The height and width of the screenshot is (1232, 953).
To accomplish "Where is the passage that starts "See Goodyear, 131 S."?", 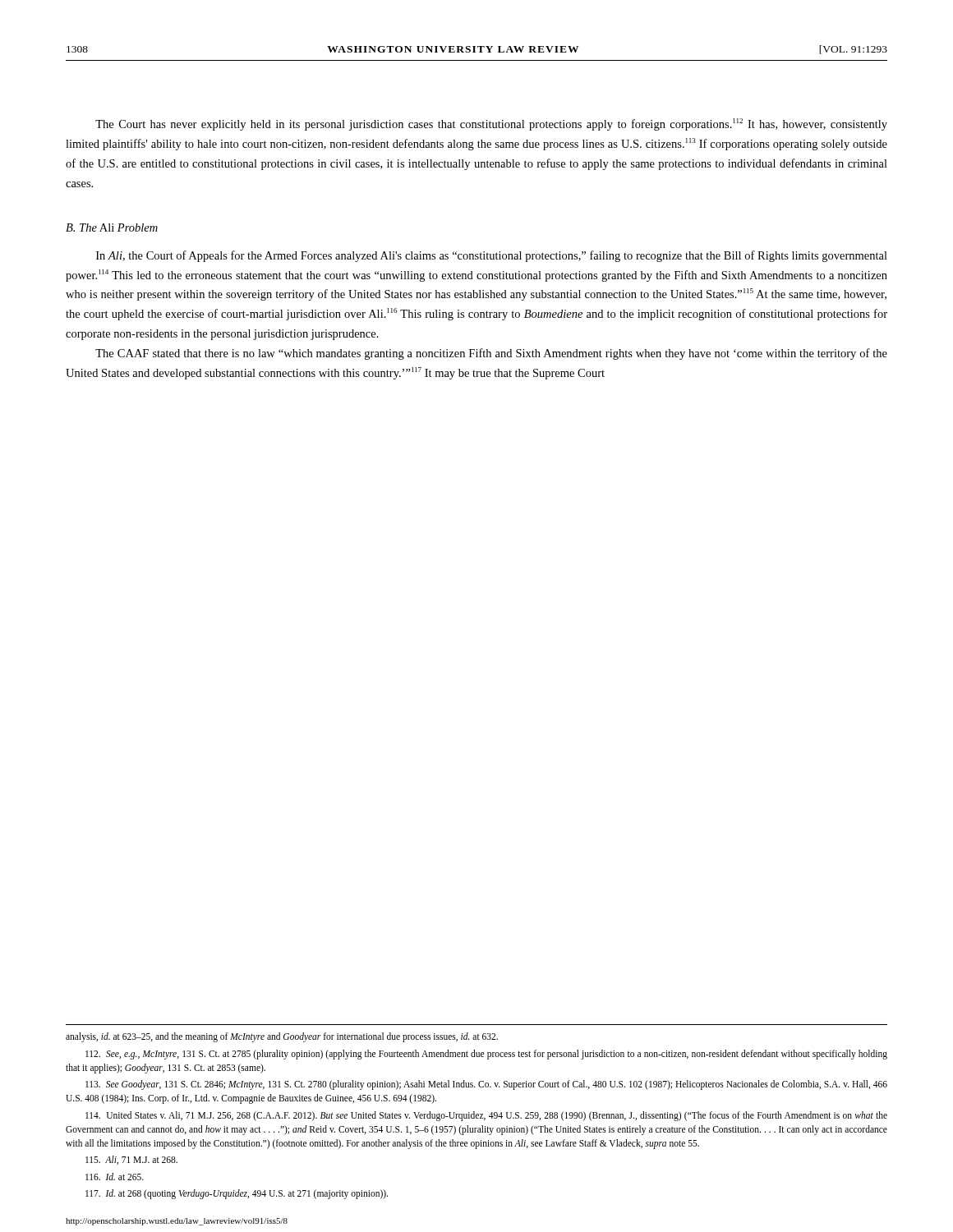I will pyautogui.click(x=476, y=1091).
